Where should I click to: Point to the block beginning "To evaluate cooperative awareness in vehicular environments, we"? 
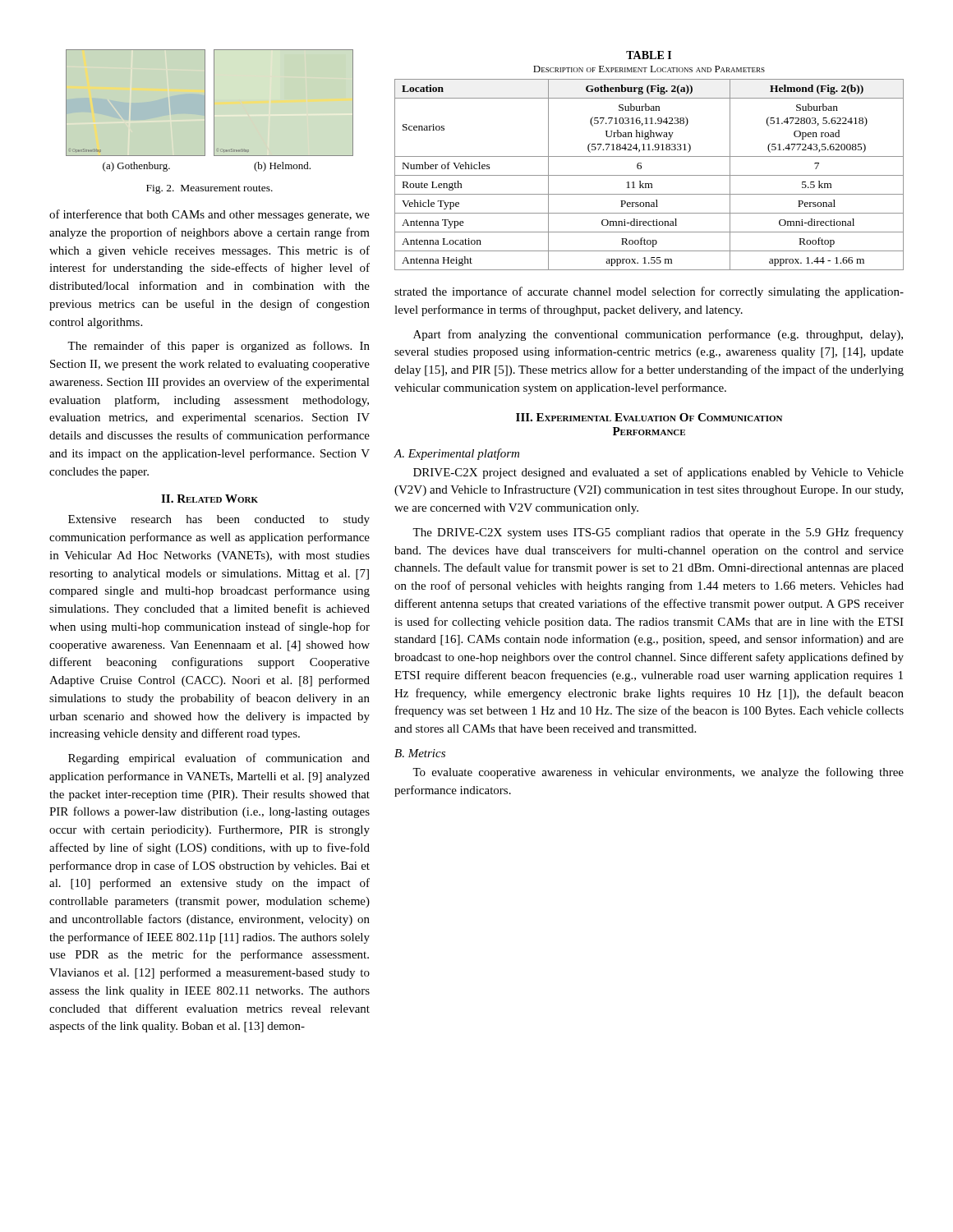click(x=649, y=781)
